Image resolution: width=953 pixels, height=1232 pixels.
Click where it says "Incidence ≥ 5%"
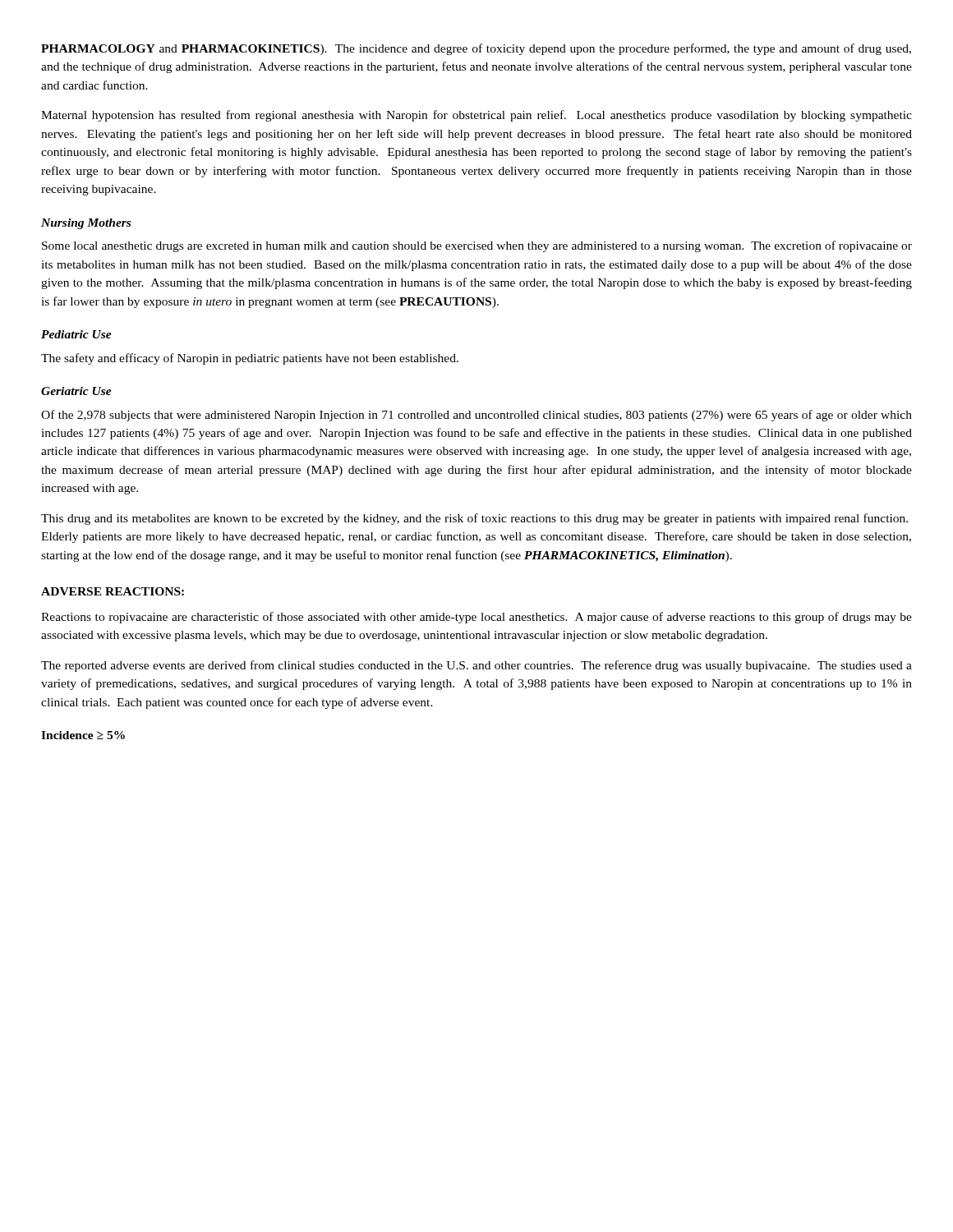pyautogui.click(x=83, y=735)
